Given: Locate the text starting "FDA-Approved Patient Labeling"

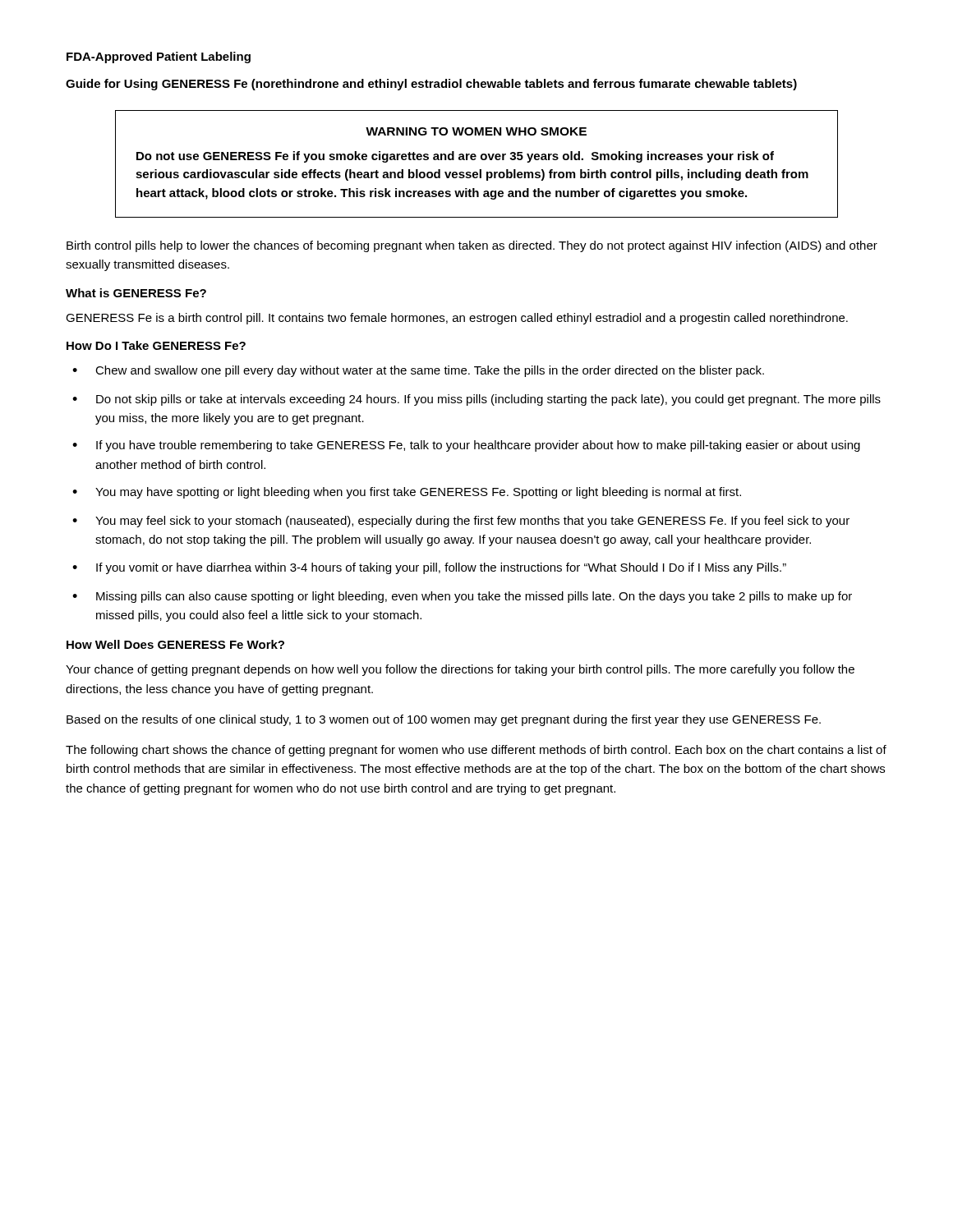Looking at the screenshot, I should coord(159,56).
